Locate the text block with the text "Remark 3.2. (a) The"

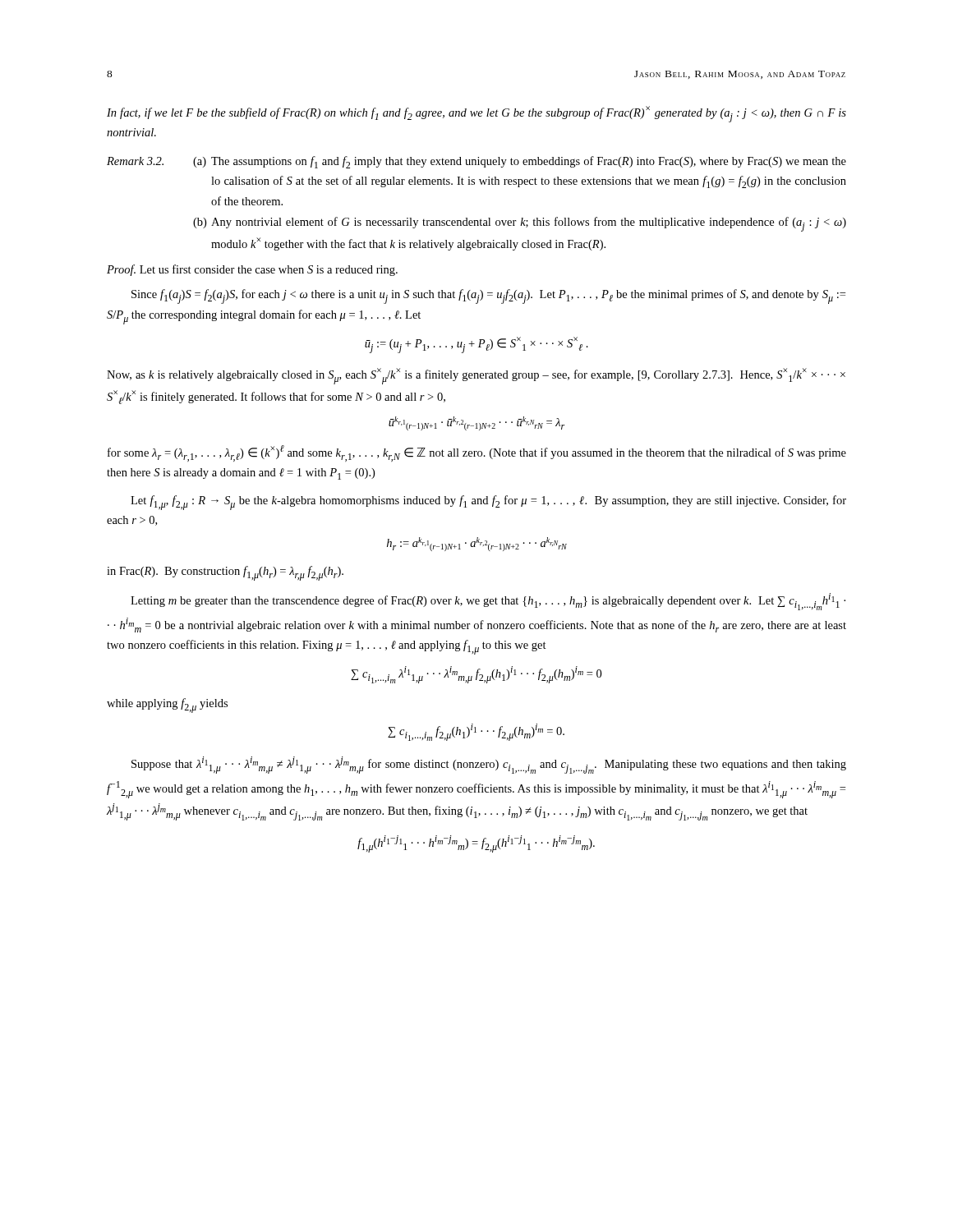476,162
